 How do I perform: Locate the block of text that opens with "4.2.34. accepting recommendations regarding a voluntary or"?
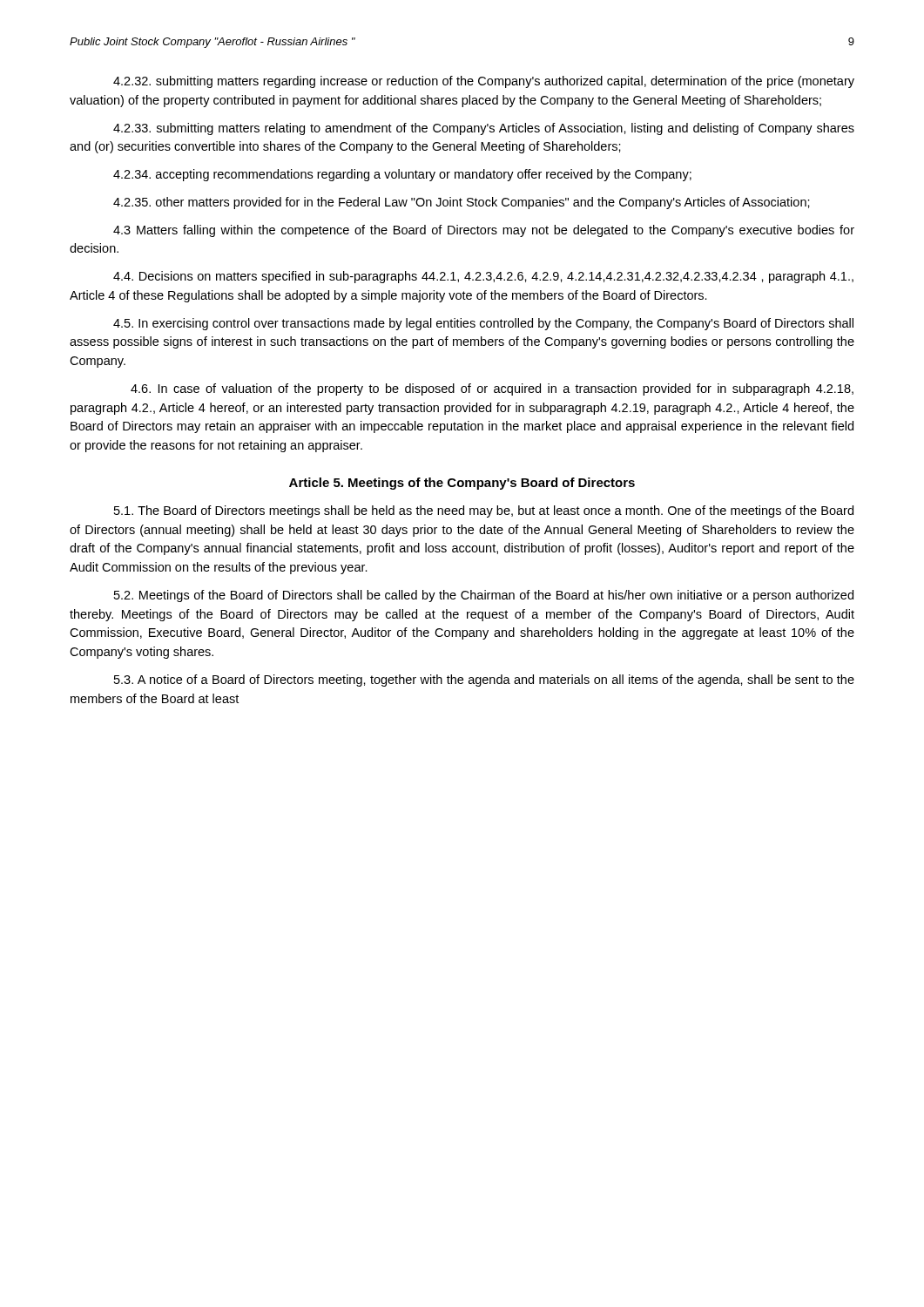[x=403, y=174]
